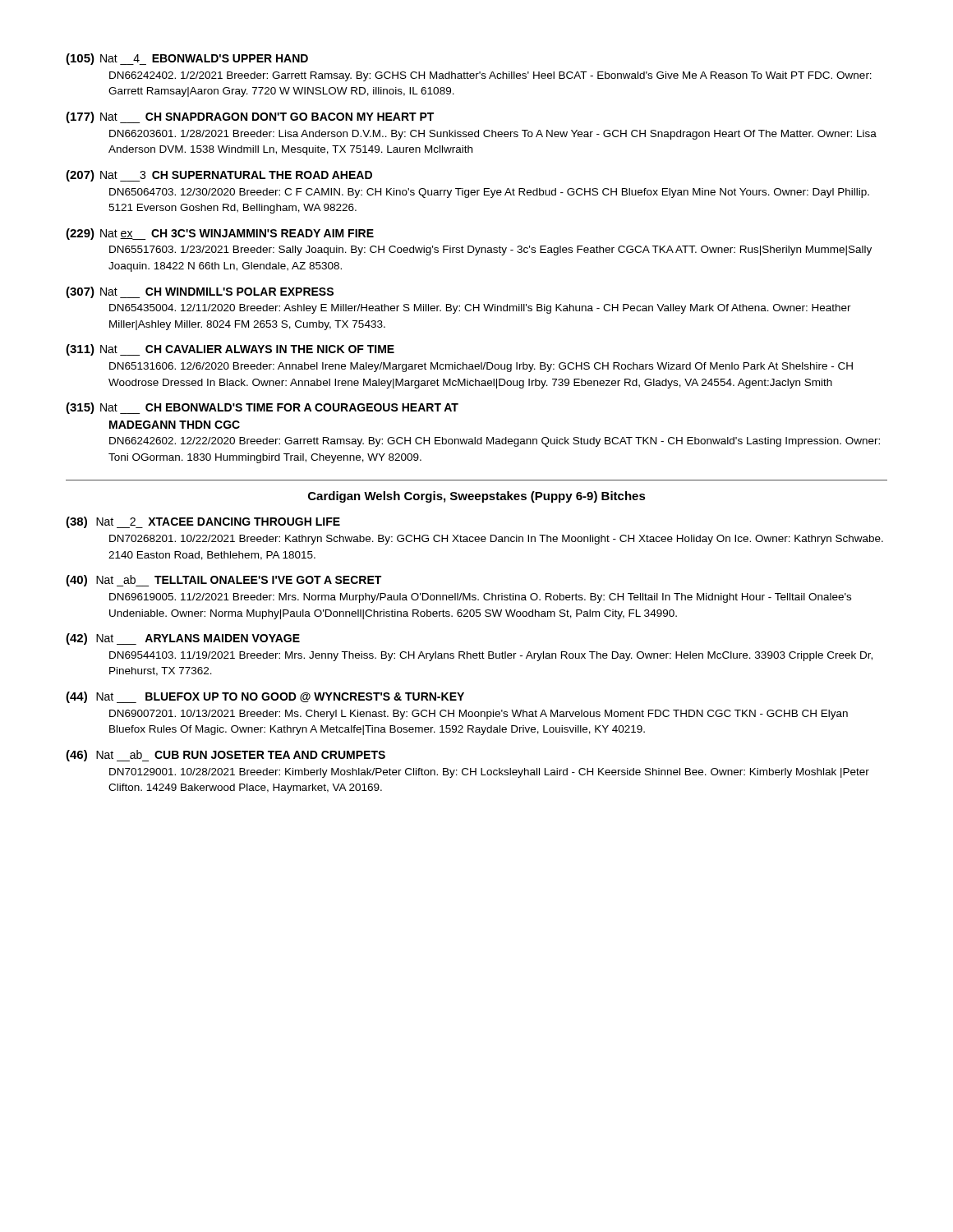
Task: Select the text block starting "(229) Nat ex__ CH 3C'S WINJAMMIN'S READY"
Action: tap(476, 249)
